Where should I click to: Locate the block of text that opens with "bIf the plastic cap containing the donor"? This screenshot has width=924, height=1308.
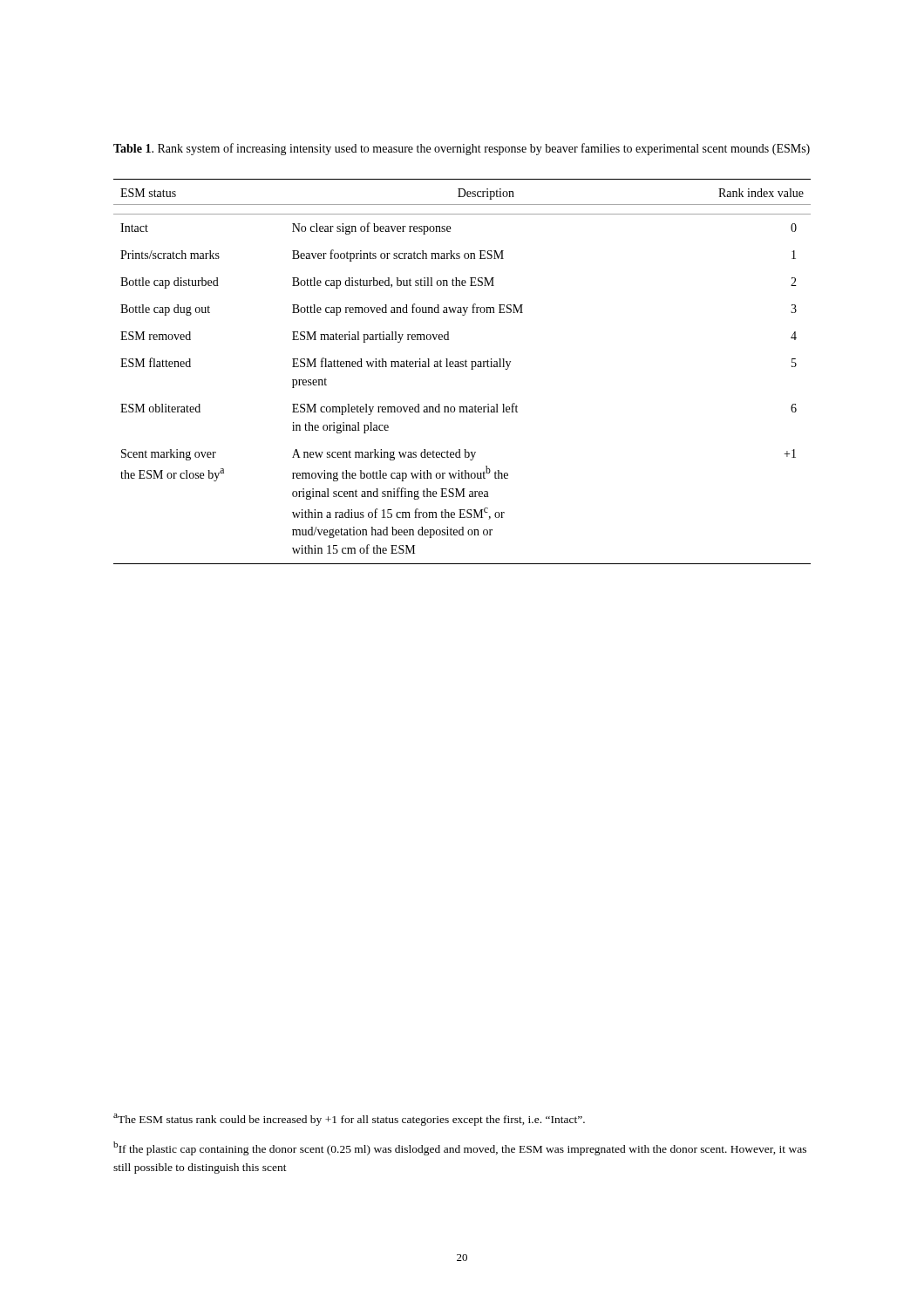coord(460,1156)
